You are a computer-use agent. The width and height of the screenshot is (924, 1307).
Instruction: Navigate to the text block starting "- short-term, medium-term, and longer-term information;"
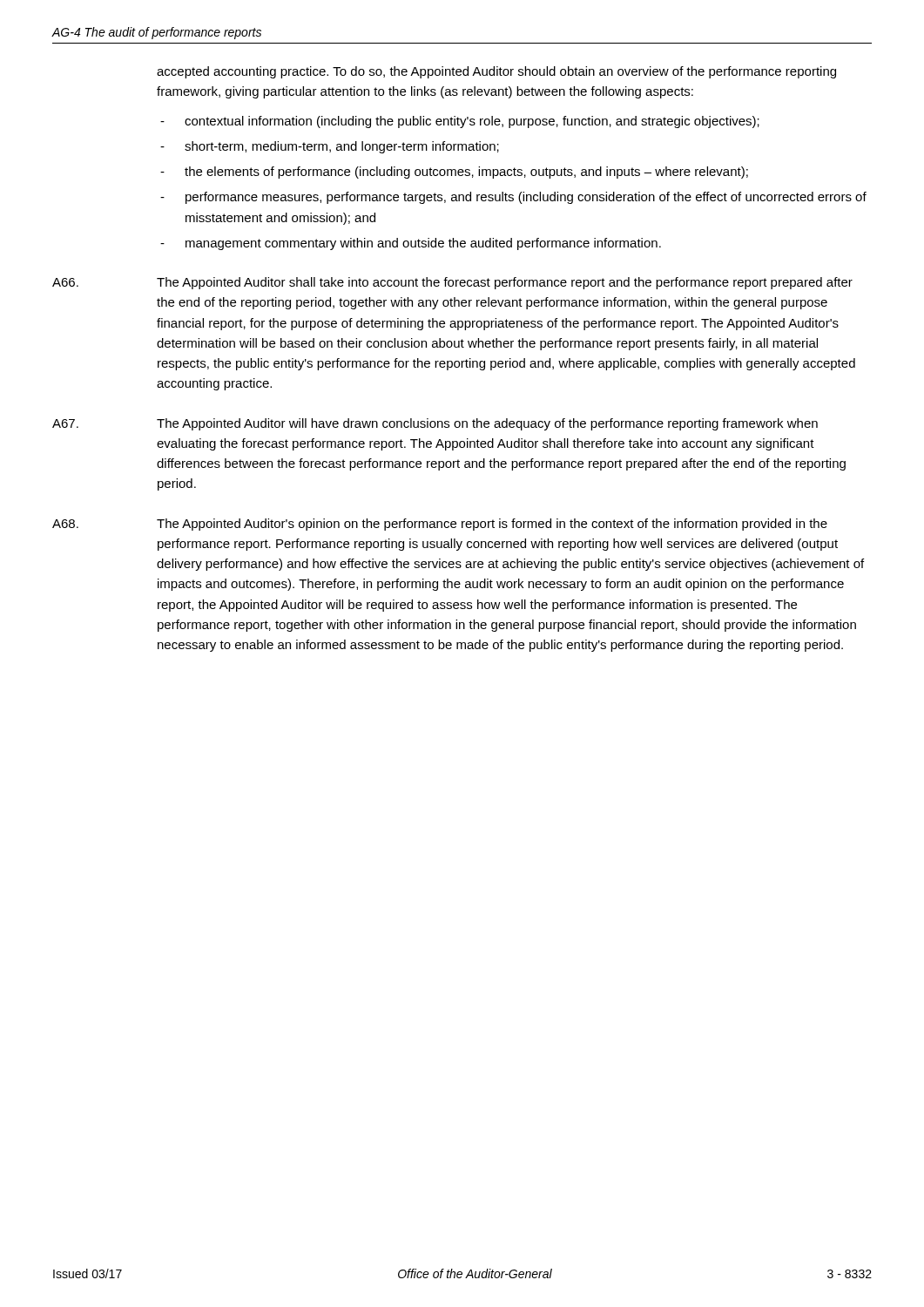click(x=330, y=147)
